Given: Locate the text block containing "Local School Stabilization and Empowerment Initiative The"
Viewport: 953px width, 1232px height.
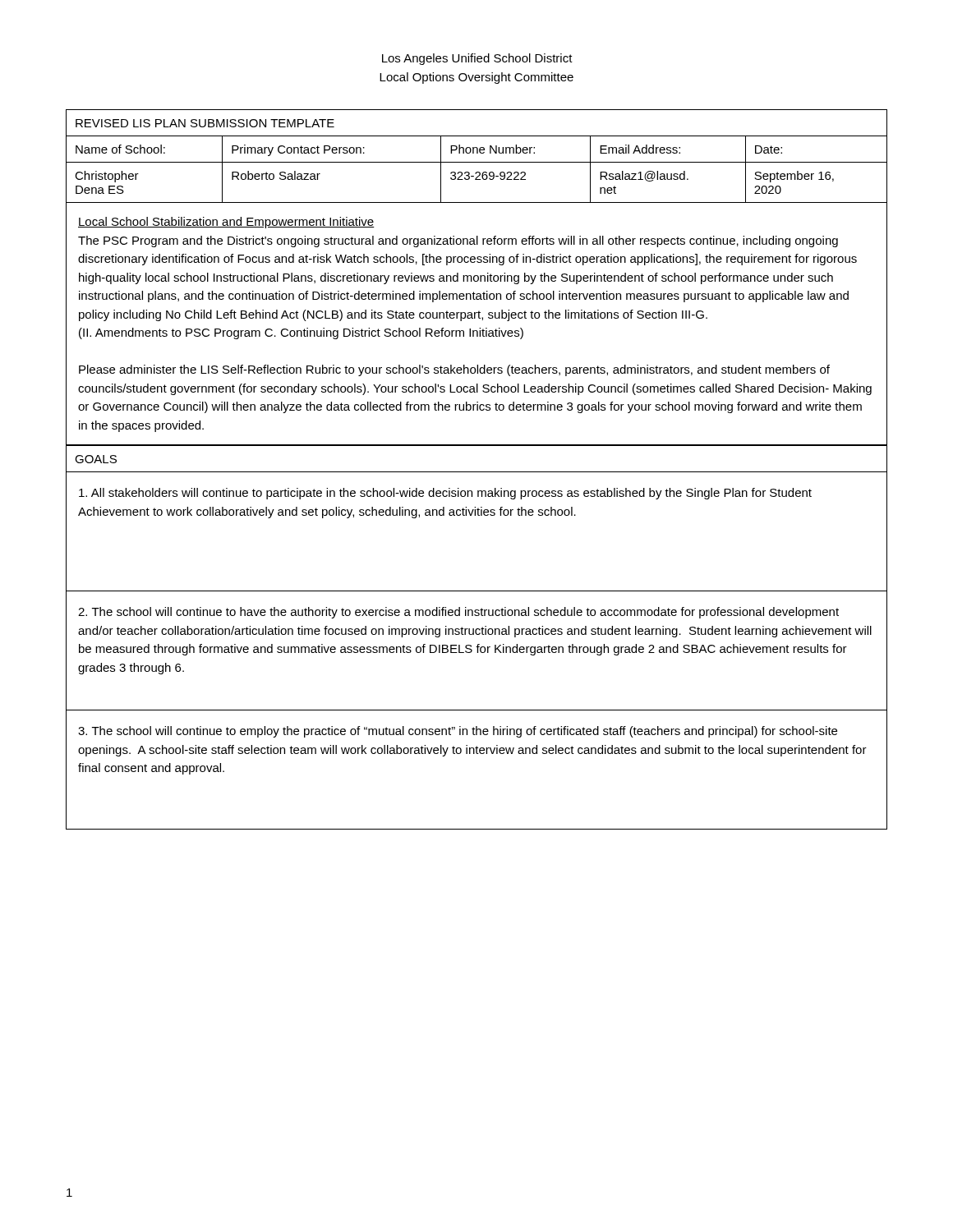Looking at the screenshot, I should [475, 323].
